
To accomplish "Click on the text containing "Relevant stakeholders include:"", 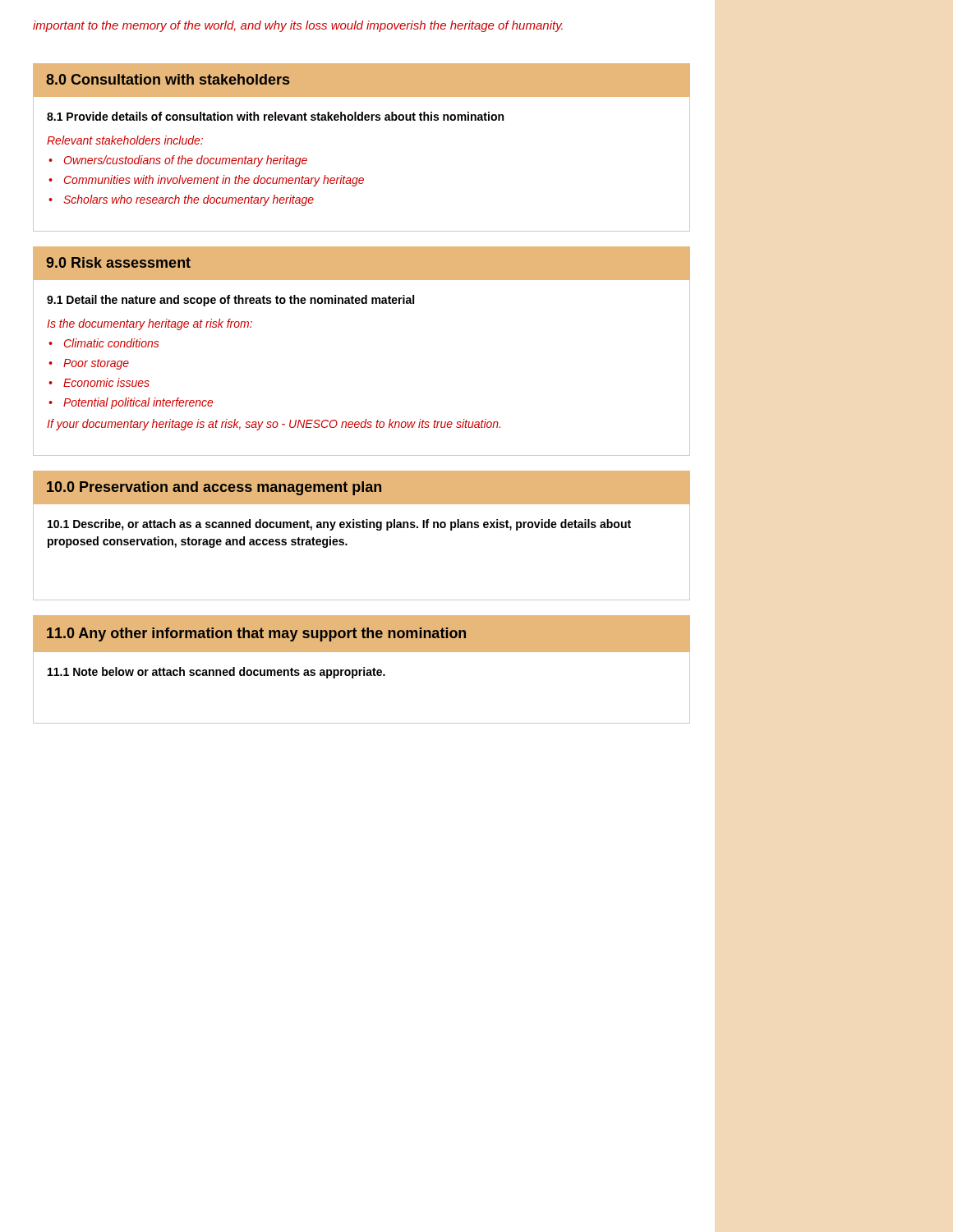I will click(125, 140).
